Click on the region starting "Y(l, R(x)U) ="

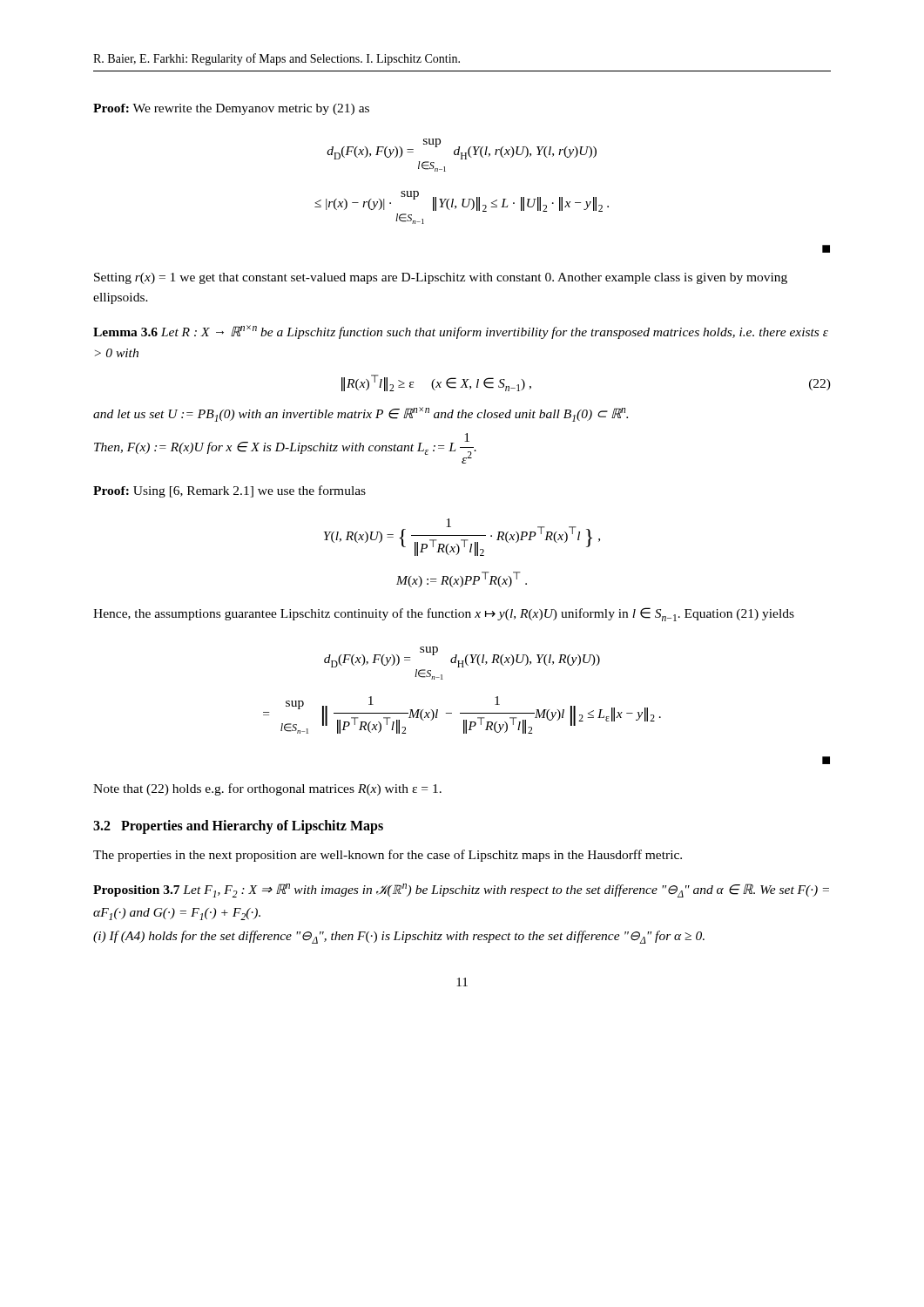[x=462, y=551]
